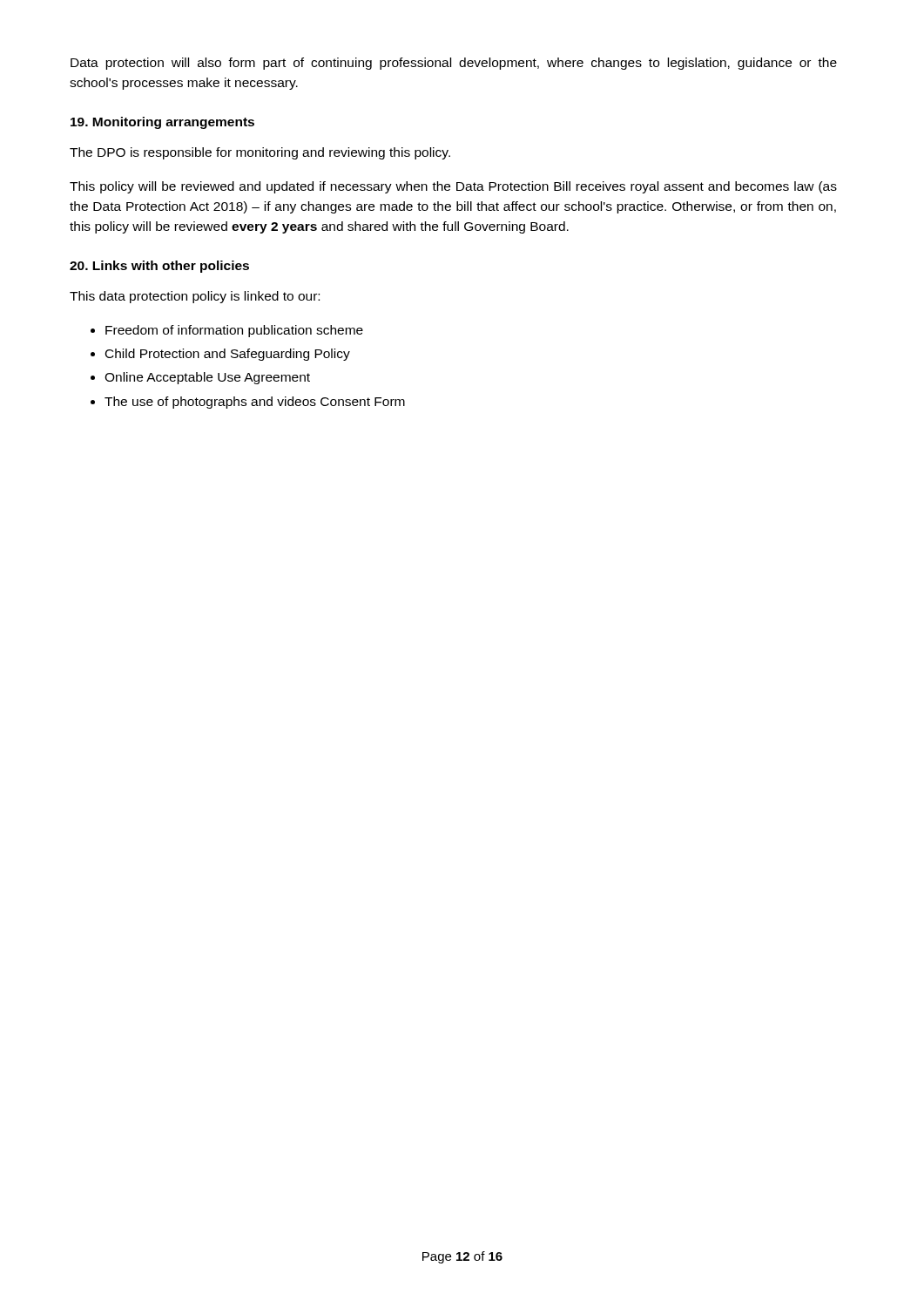
Task: Locate the block of text that opens with "The DPO is"
Action: coord(260,152)
